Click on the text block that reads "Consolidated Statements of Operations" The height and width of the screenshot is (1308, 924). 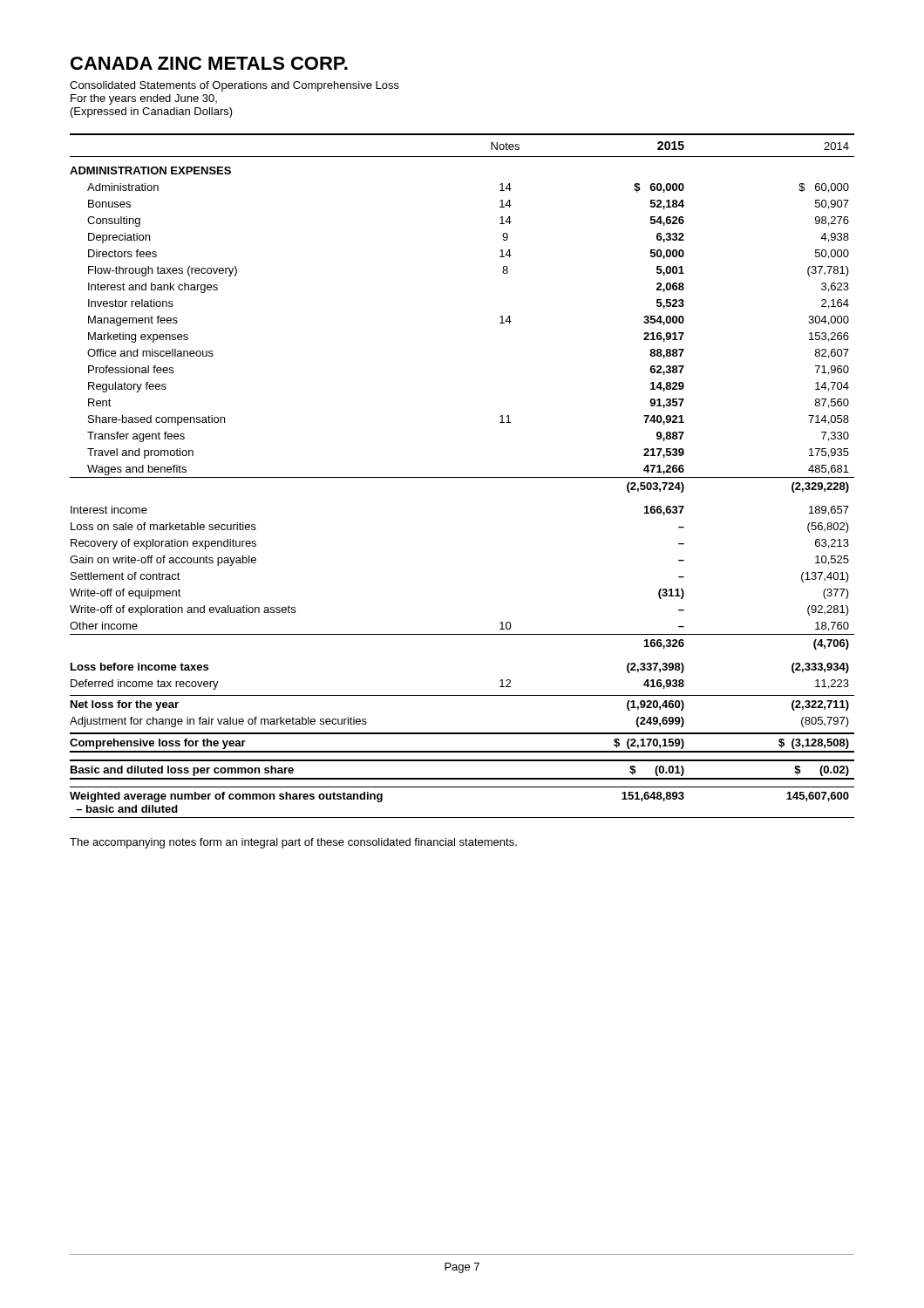pos(234,98)
